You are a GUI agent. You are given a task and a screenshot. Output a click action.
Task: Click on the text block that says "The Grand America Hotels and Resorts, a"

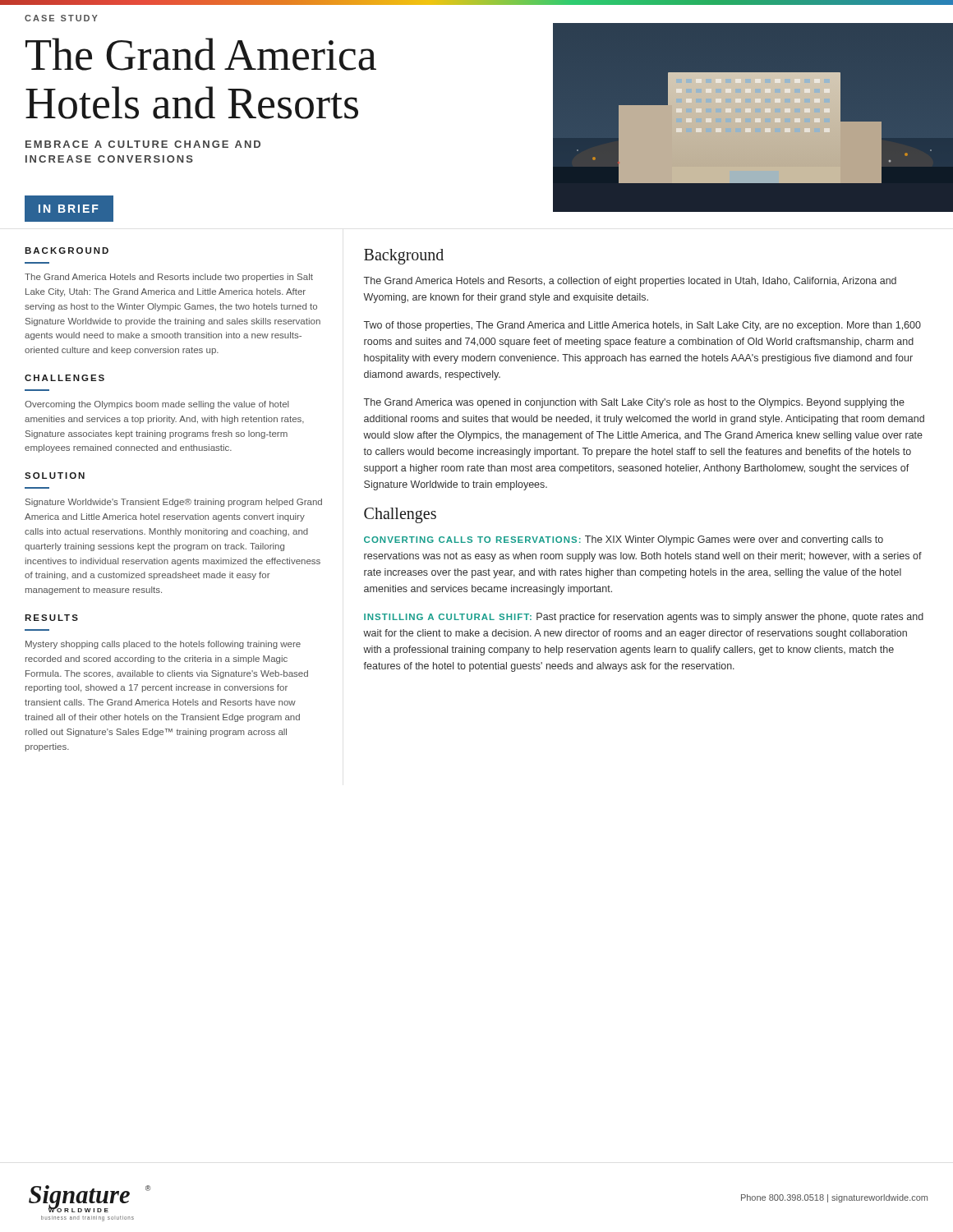pyautogui.click(x=630, y=289)
